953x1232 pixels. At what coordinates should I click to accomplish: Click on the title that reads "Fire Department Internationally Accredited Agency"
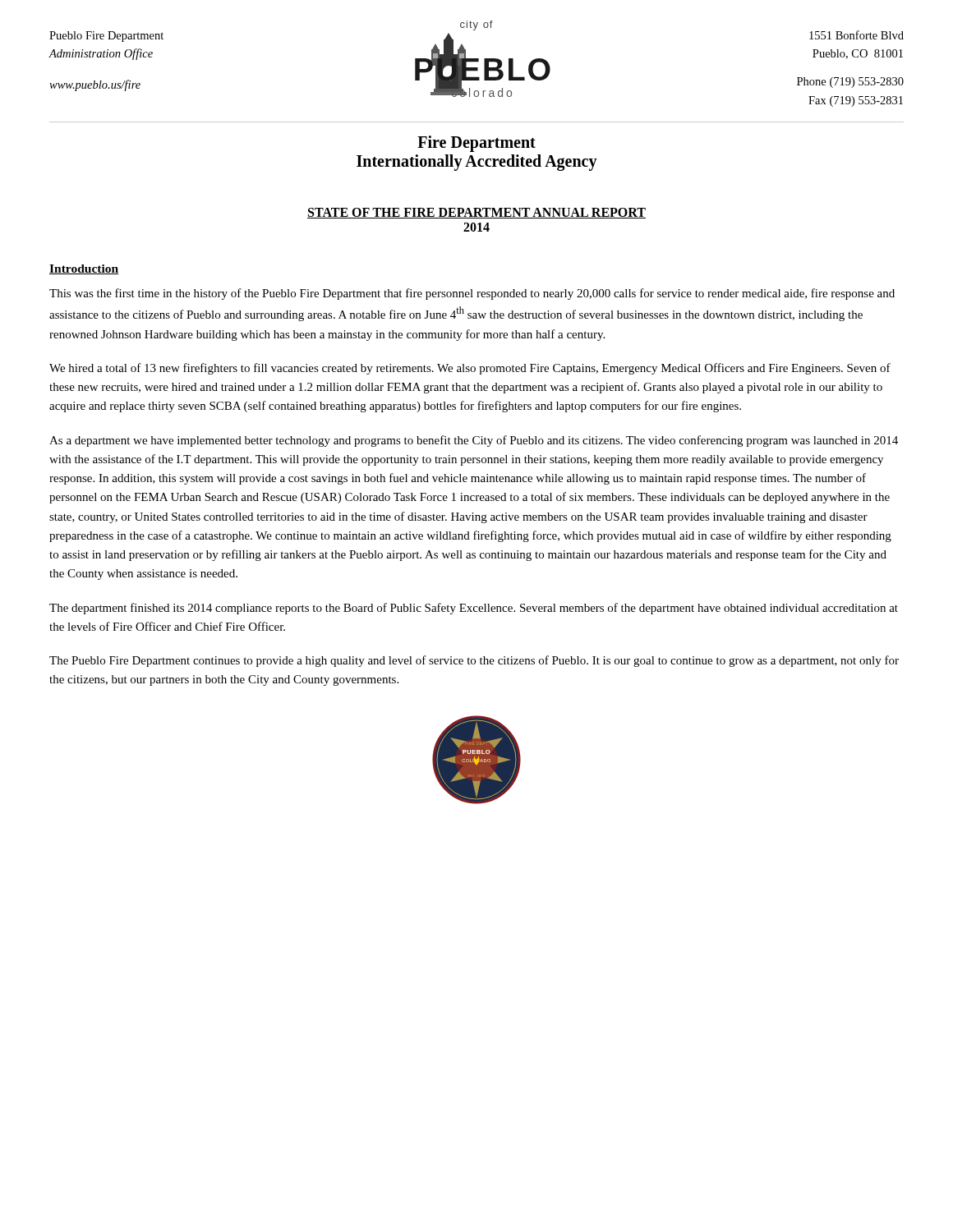(x=476, y=152)
